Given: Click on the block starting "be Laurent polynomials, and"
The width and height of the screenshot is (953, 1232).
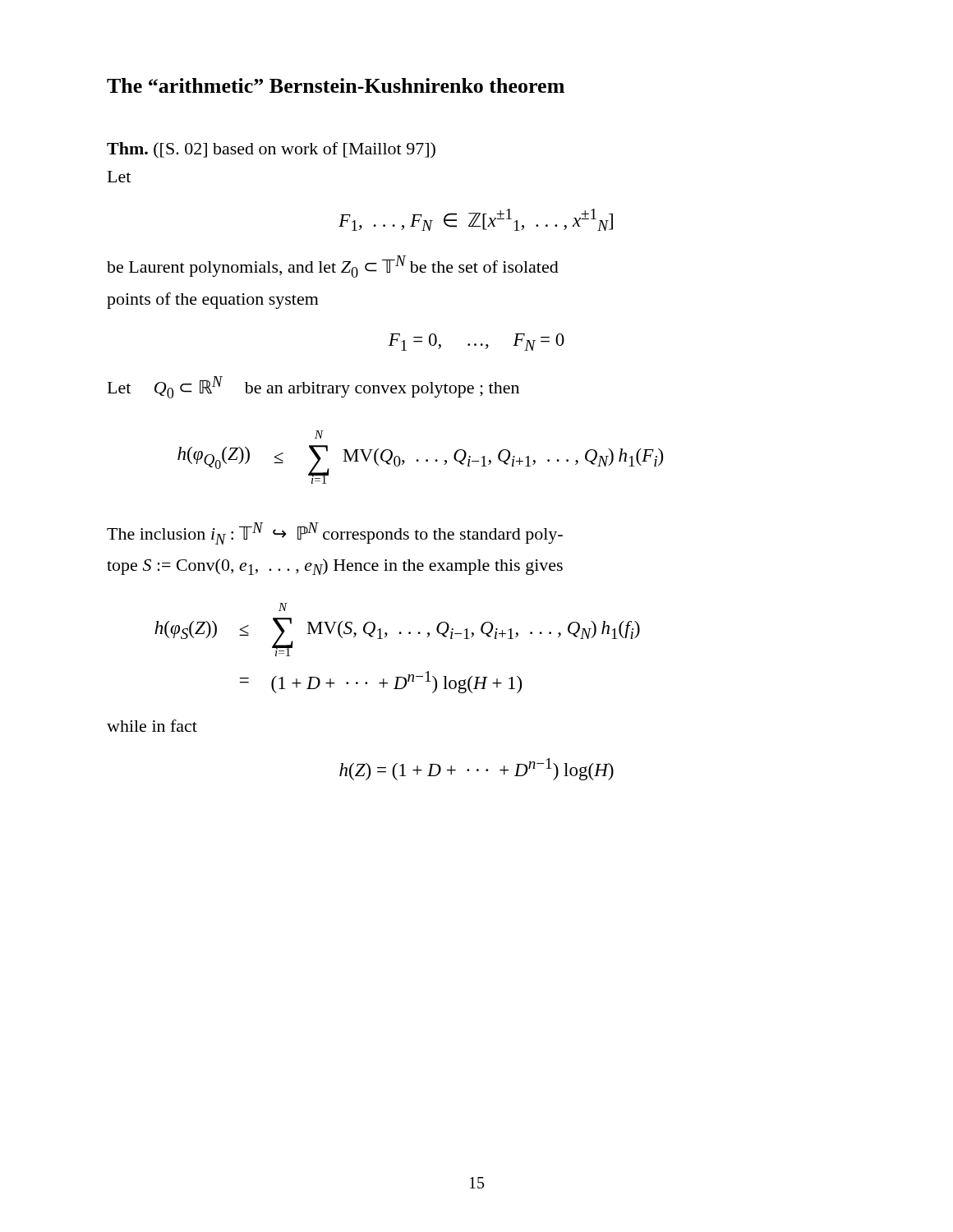Looking at the screenshot, I should pyautogui.click(x=333, y=281).
